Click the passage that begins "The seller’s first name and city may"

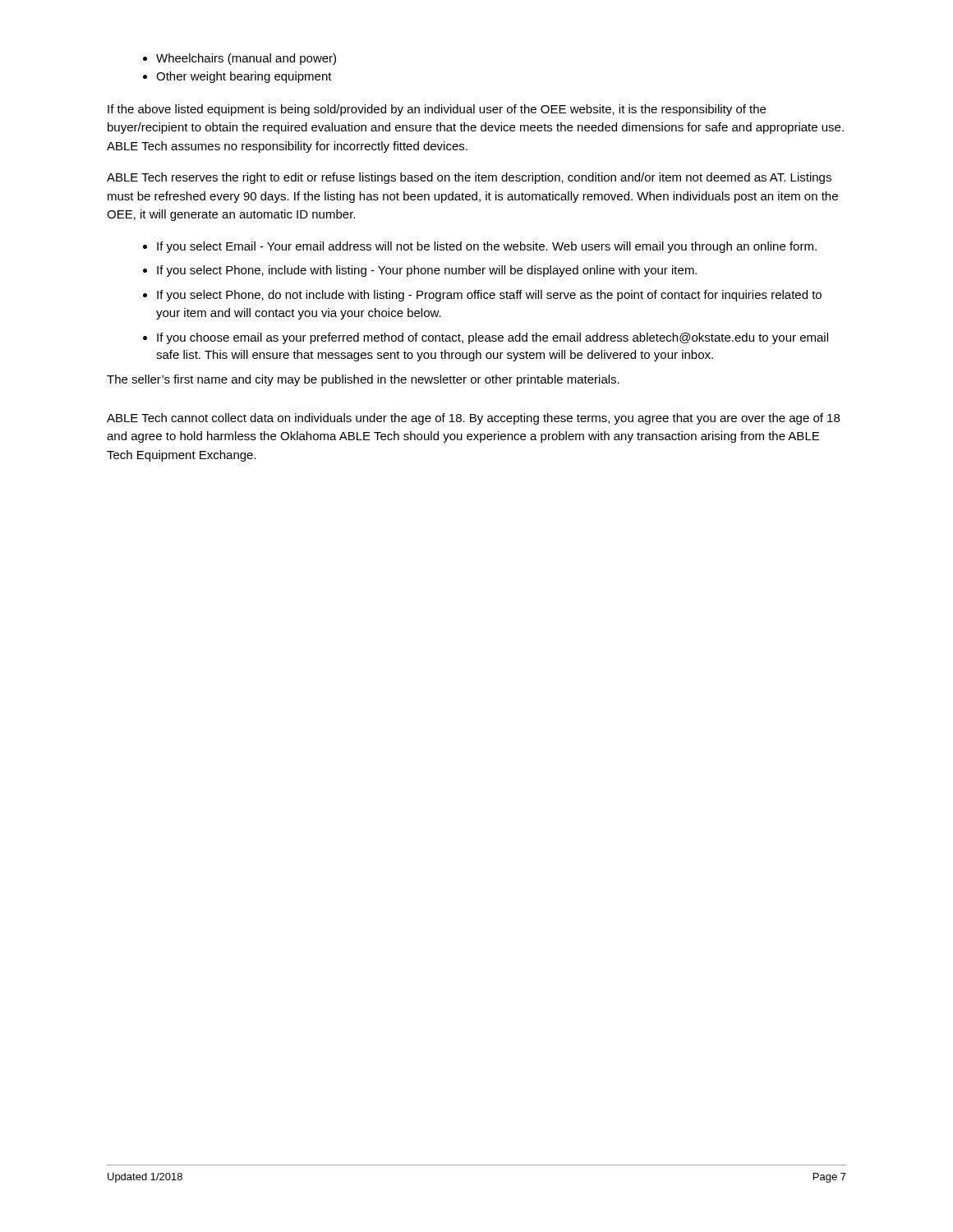(x=363, y=379)
